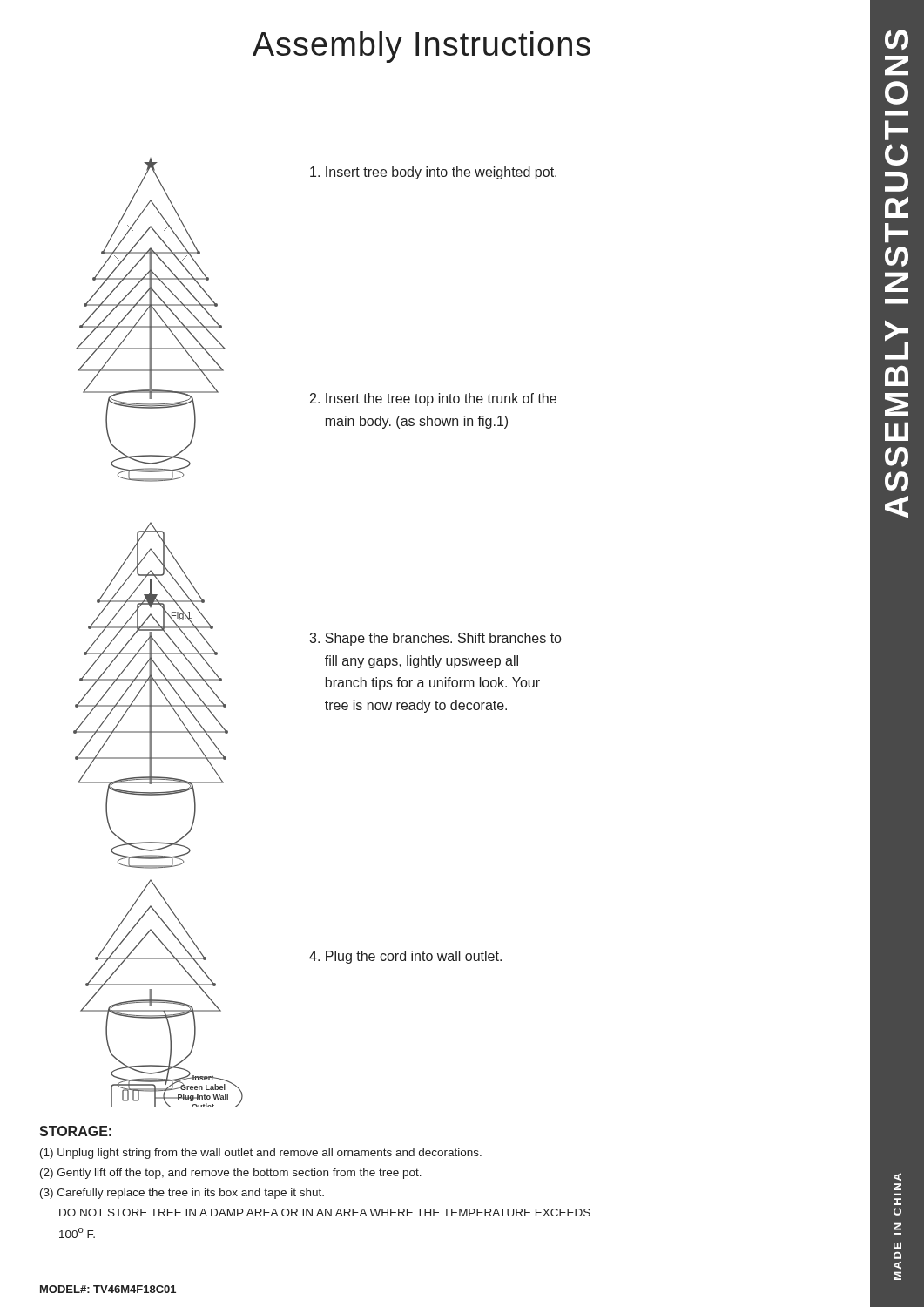Viewport: 924px width, 1307px height.
Task: Locate the list item that reads "3. Shape the branches. Shift"
Action: [x=540, y=672]
